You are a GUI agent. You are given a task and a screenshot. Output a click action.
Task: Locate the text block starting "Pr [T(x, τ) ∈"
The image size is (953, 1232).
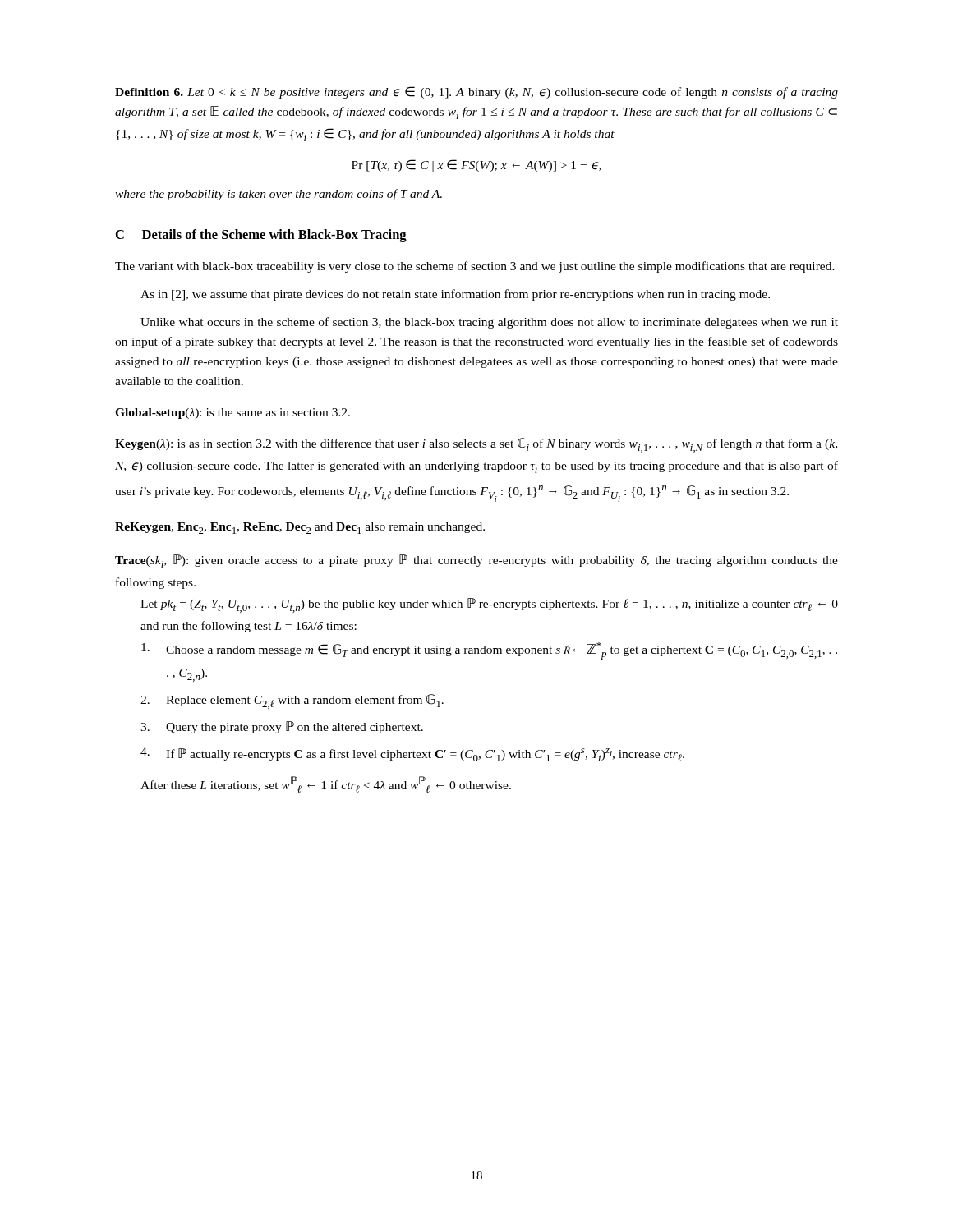tap(476, 165)
